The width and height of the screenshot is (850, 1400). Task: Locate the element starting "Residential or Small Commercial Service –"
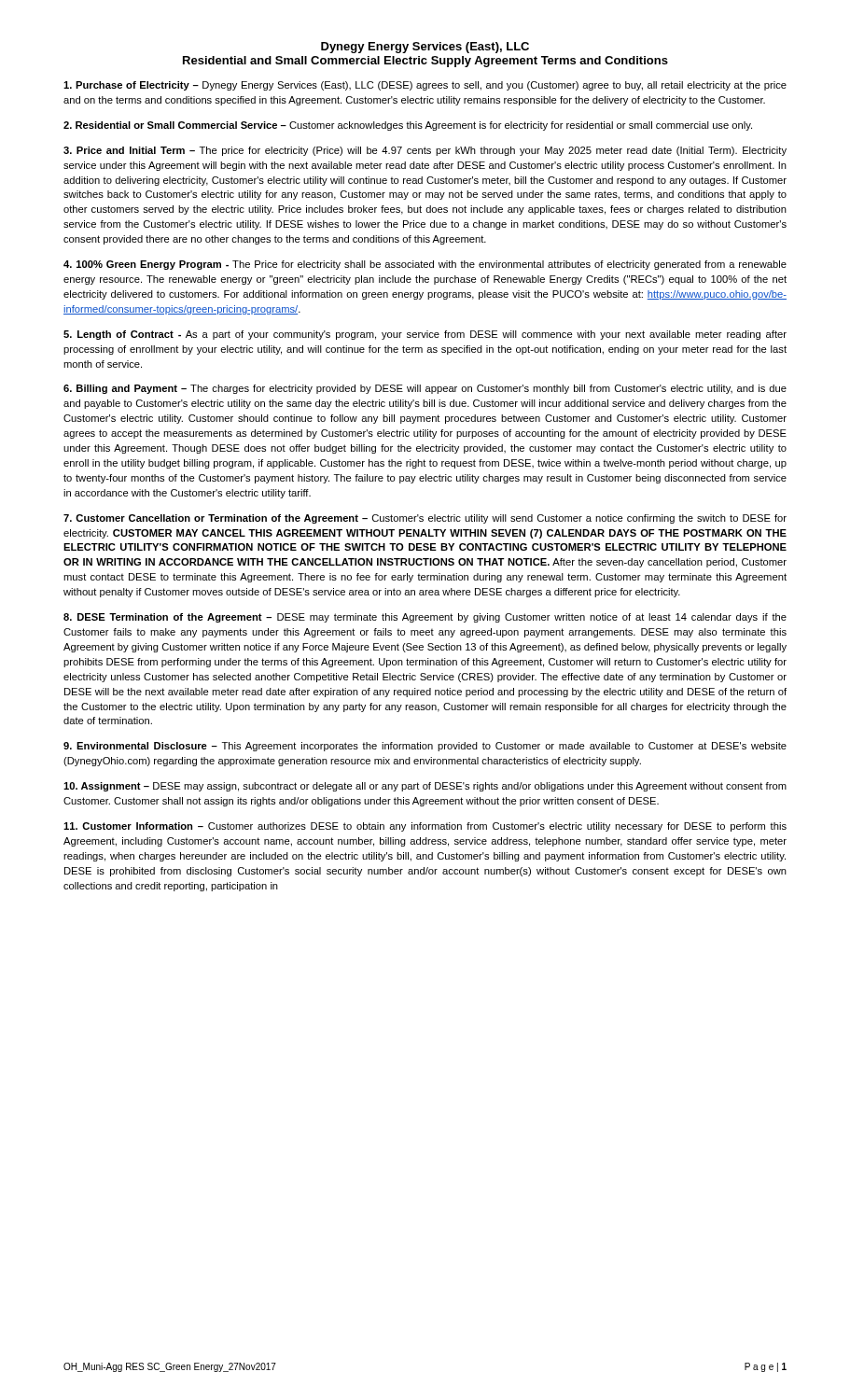tap(425, 126)
